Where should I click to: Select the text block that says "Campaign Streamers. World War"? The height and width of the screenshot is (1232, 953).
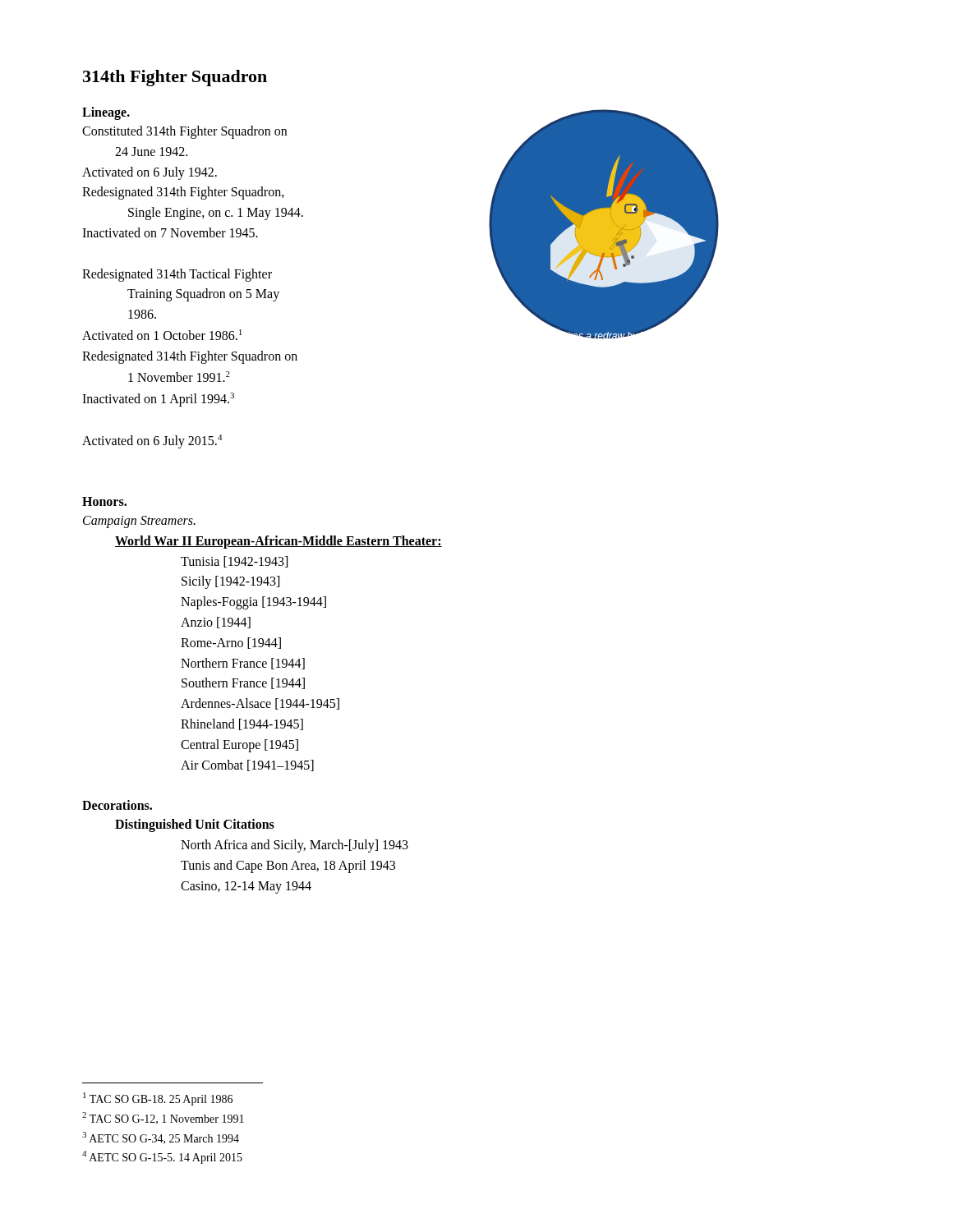point(139,522)
